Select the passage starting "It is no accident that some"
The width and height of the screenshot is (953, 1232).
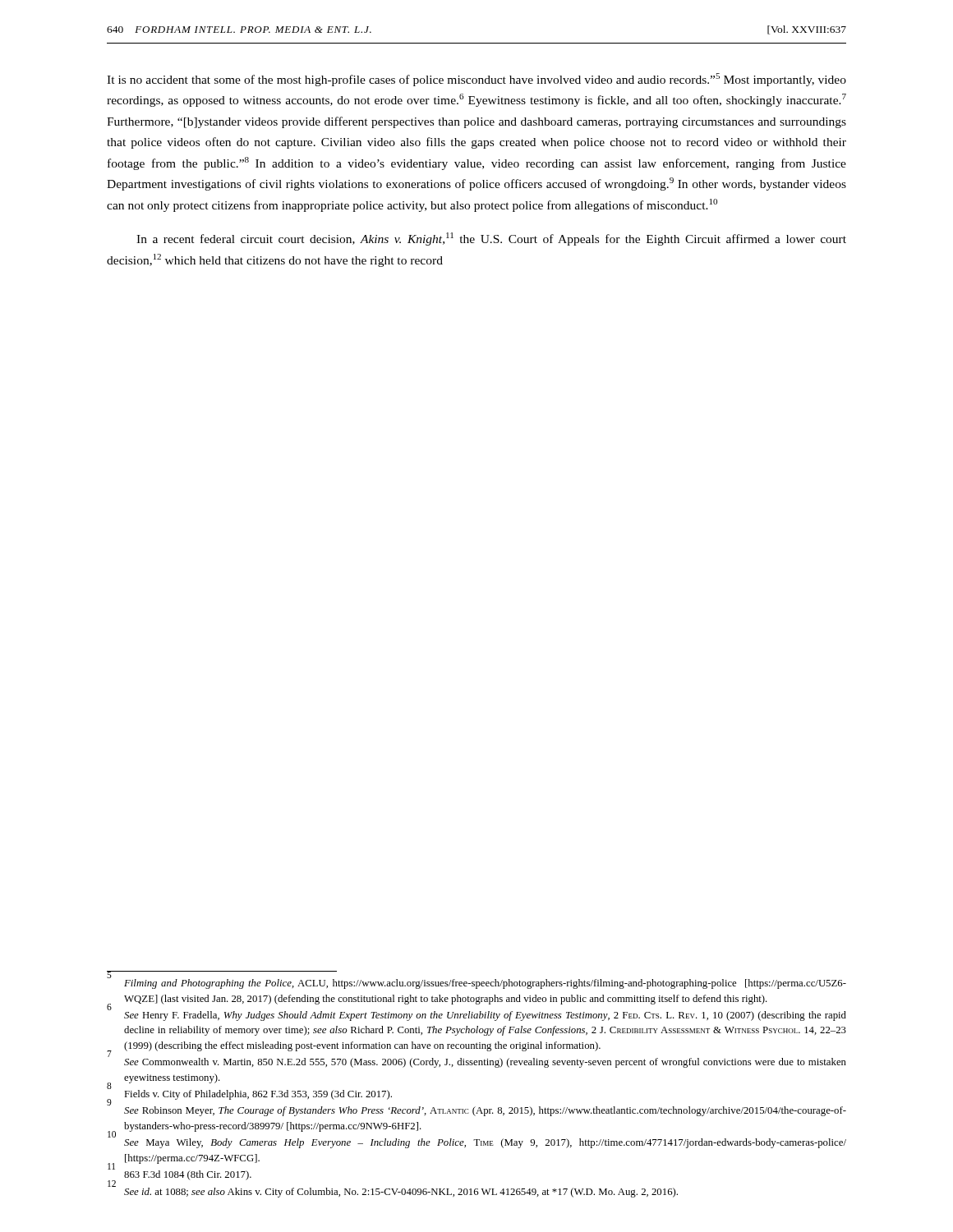(476, 142)
